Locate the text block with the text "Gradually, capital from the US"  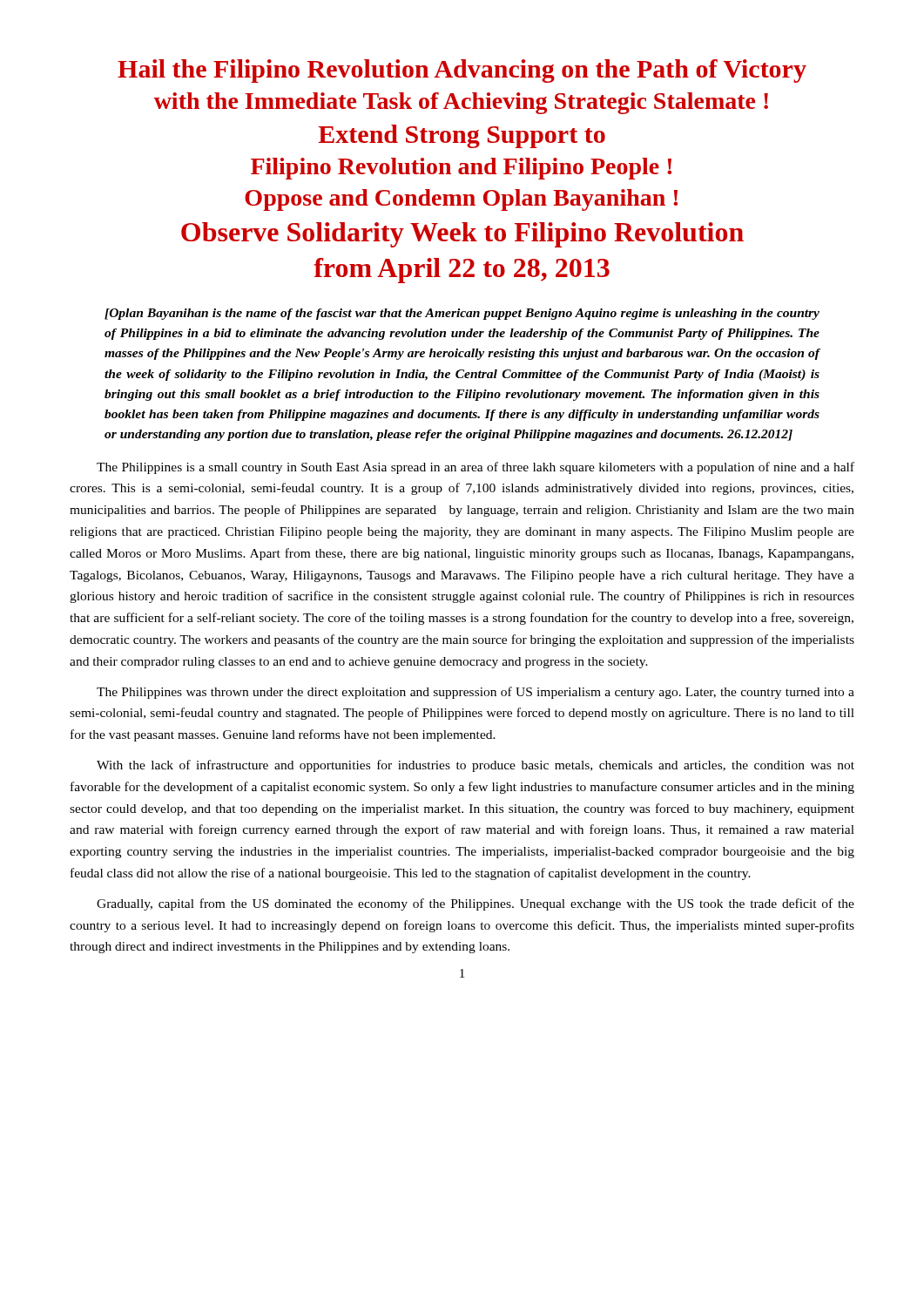coord(462,925)
